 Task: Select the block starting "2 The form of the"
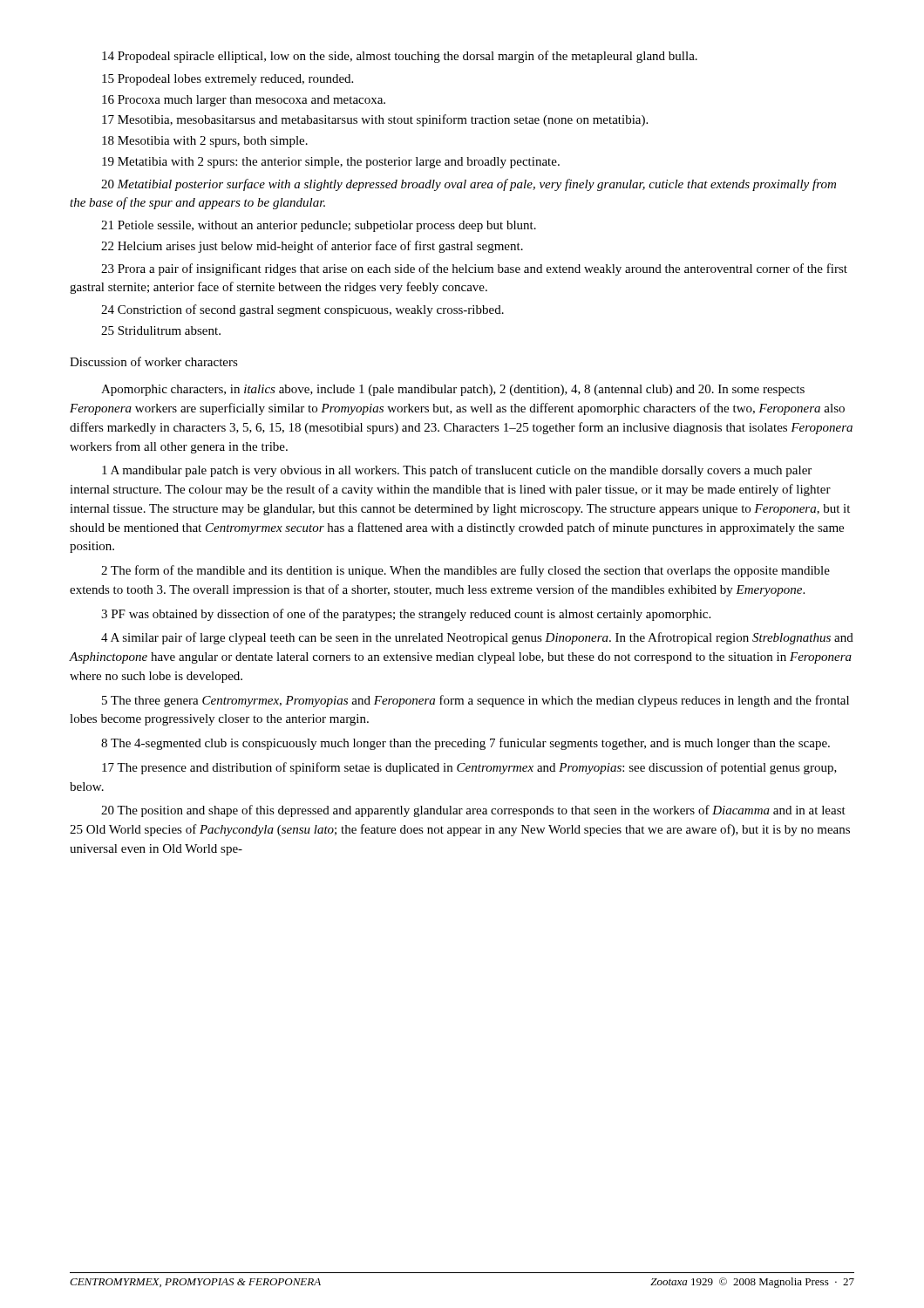(462, 580)
